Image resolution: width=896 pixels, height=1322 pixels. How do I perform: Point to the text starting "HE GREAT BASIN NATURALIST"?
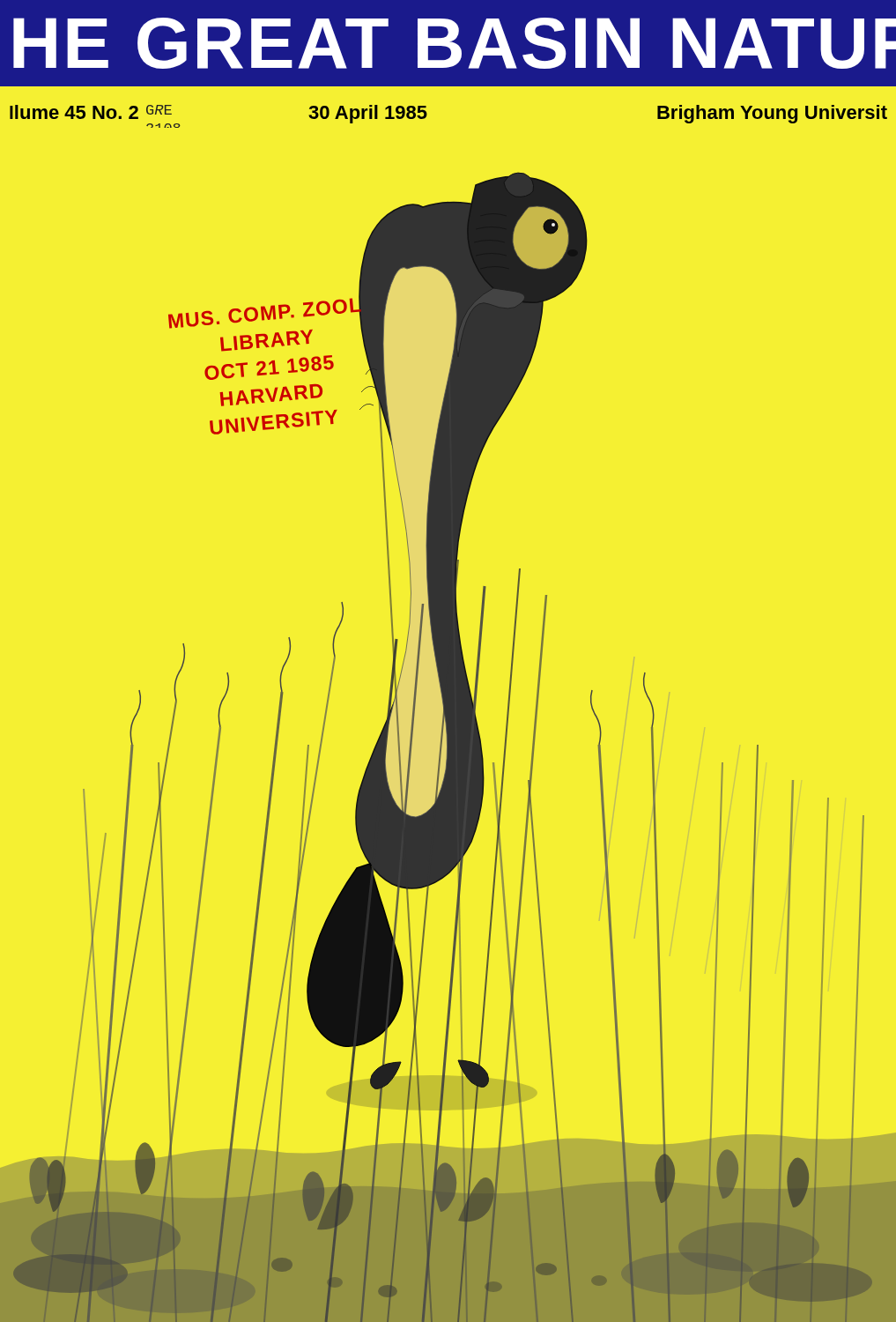pyautogui.click(x=452, y=43)
